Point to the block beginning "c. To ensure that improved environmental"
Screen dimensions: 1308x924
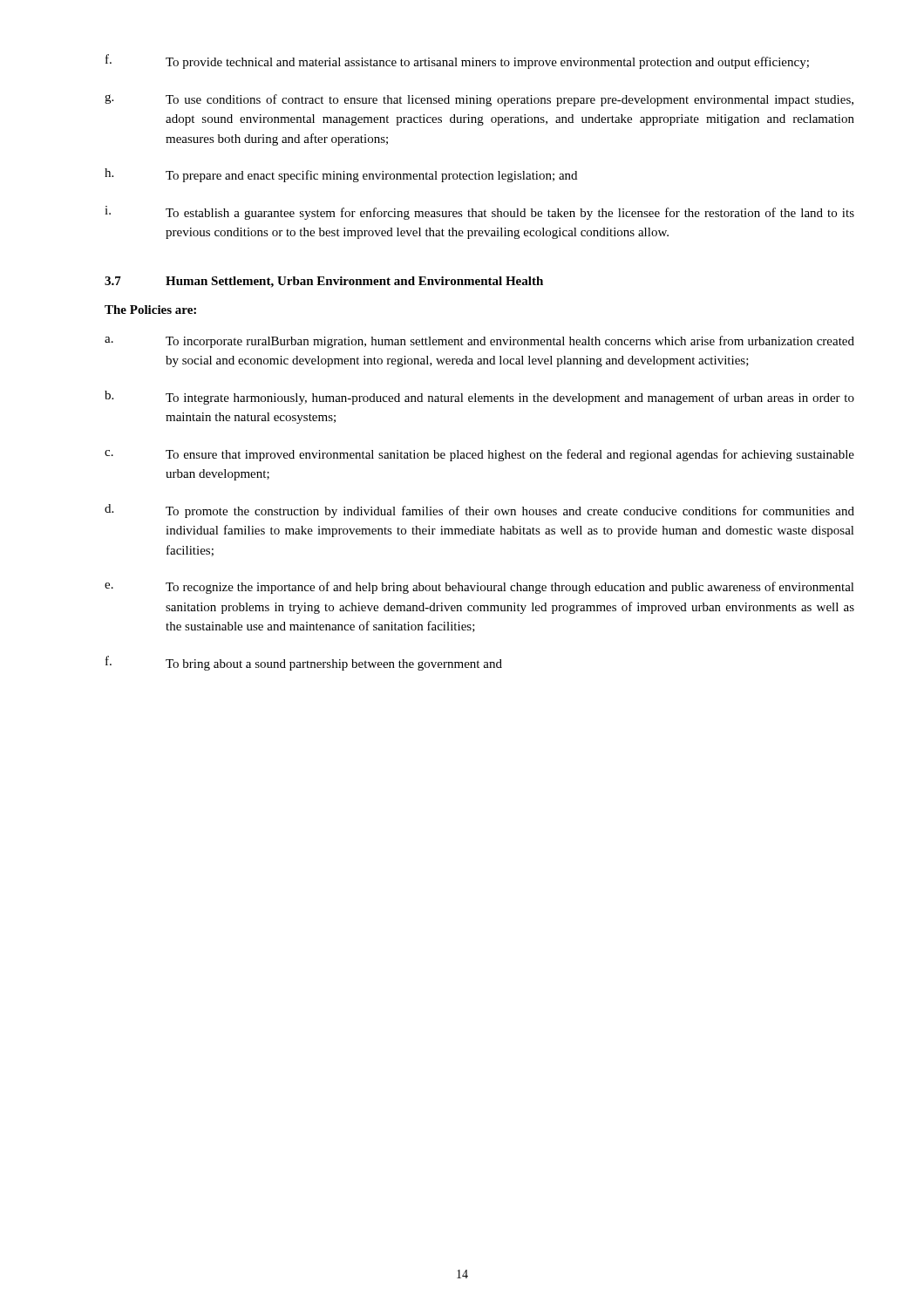(479, 464)
